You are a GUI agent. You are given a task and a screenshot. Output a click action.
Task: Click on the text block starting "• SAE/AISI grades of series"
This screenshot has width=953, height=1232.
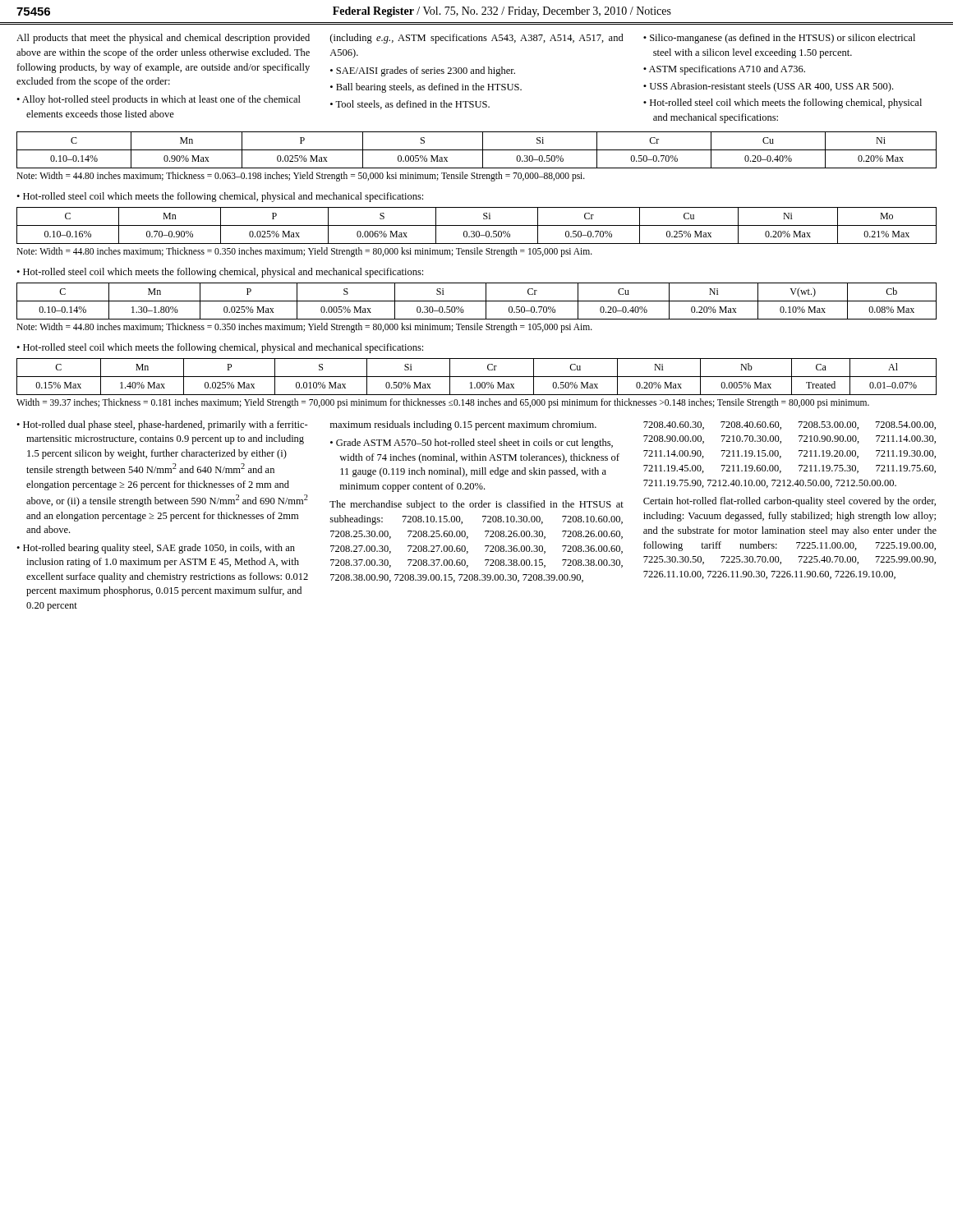[423, 70]
